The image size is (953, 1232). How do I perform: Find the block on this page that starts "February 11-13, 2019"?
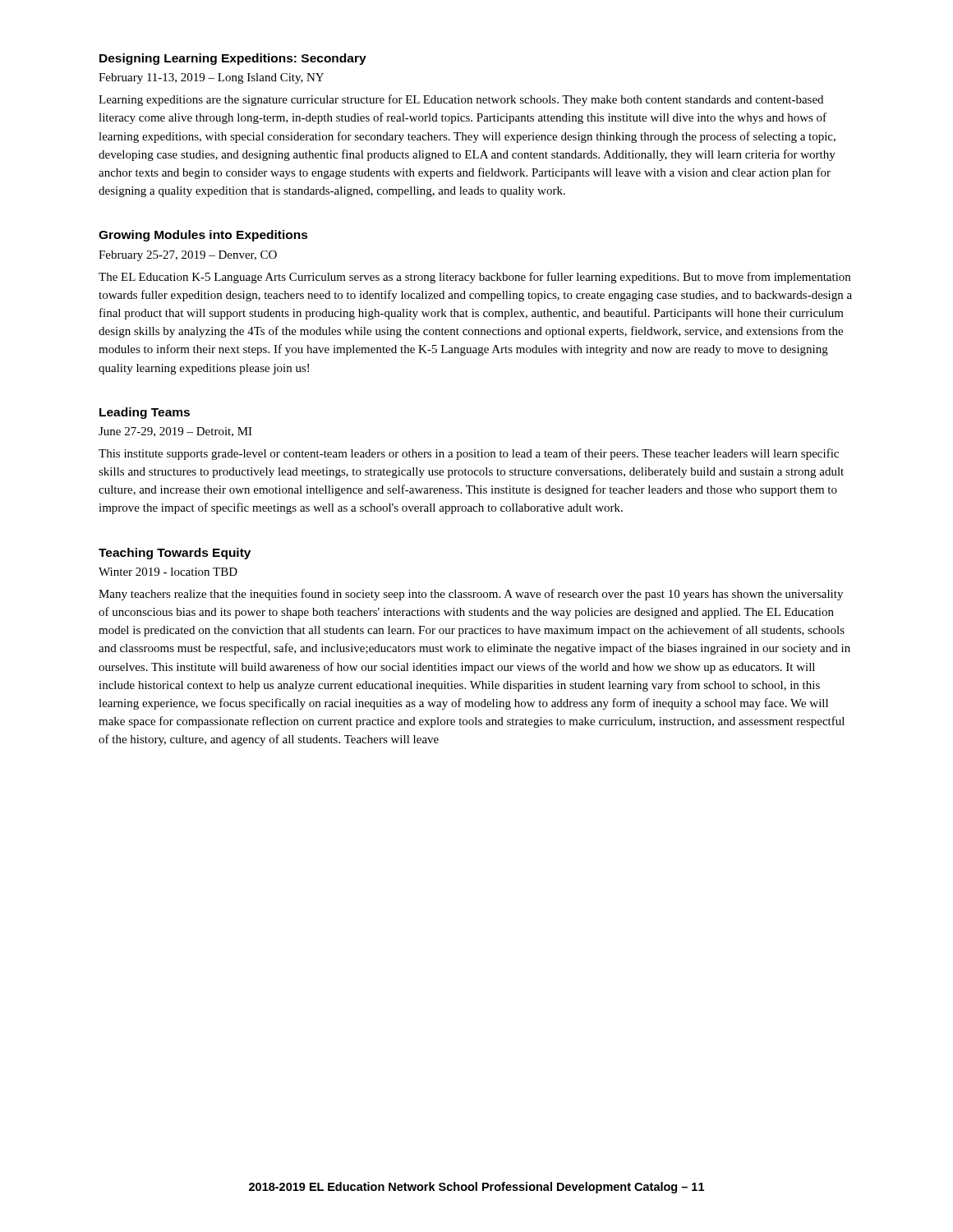click(x=211, y=78)
